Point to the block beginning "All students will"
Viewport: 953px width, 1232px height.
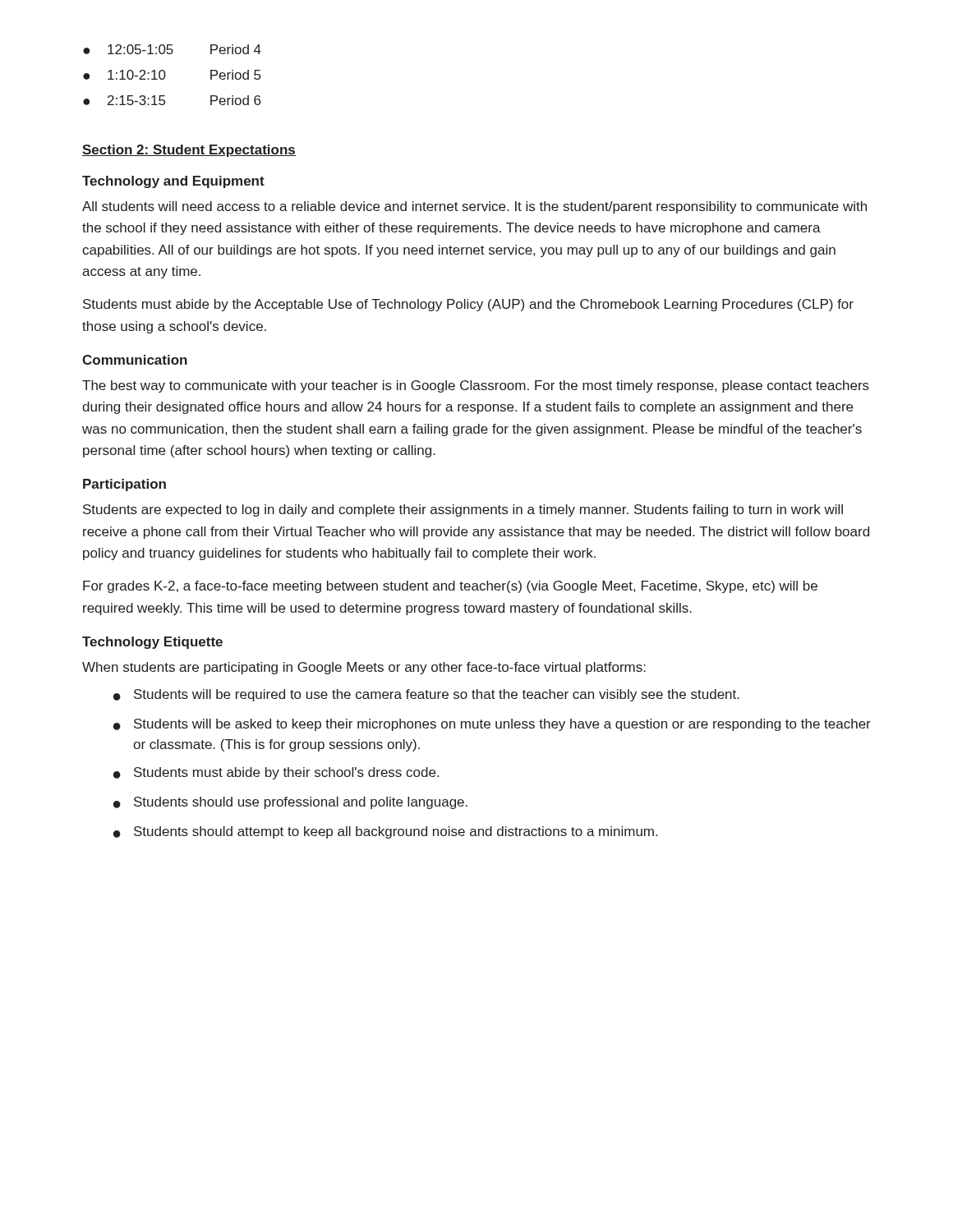475,239
